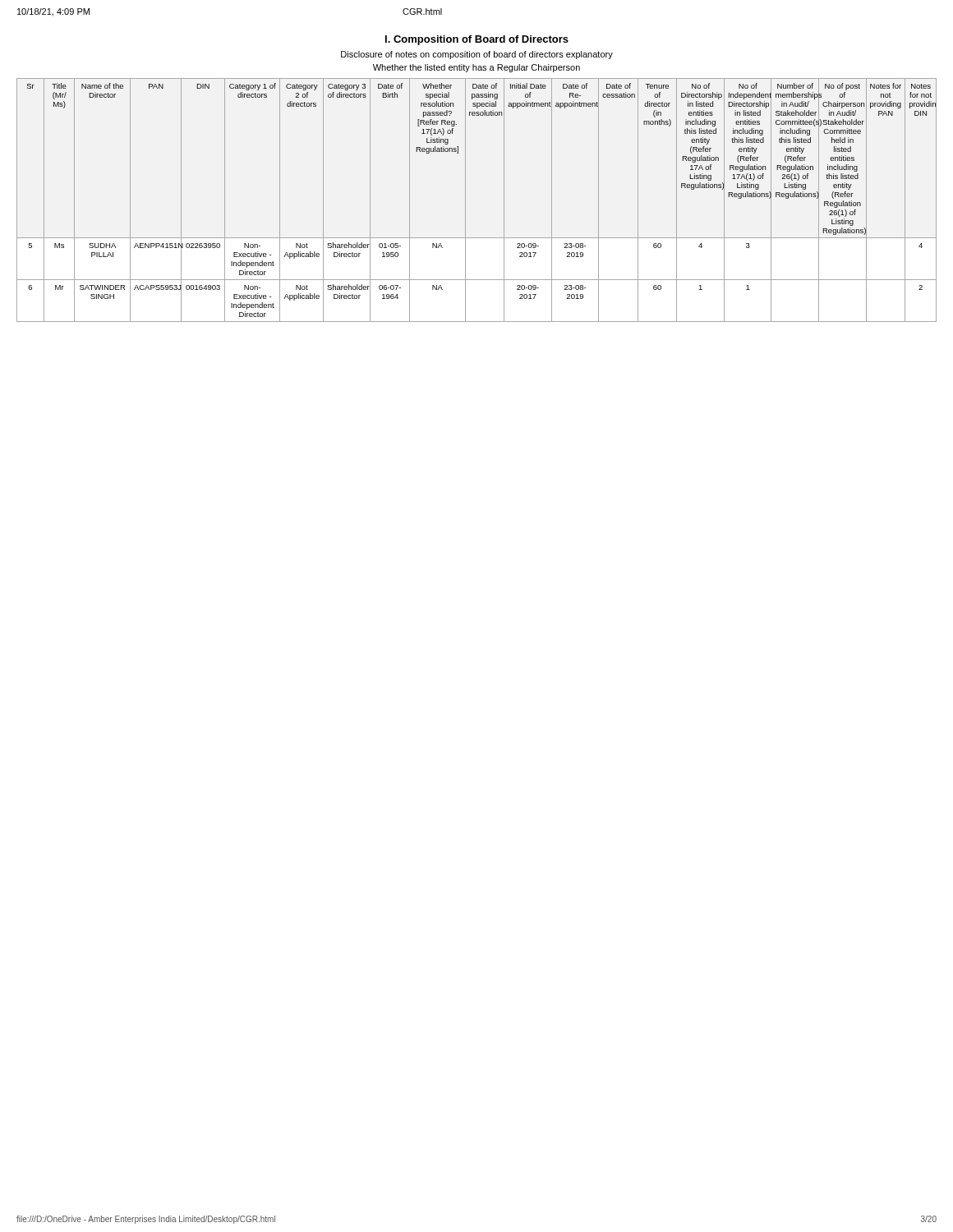Click on the block starting "Whether the listed entity has a Regular Chairperson"
Viewport: 953px width, 1232px height.
(x=476, y=67)
